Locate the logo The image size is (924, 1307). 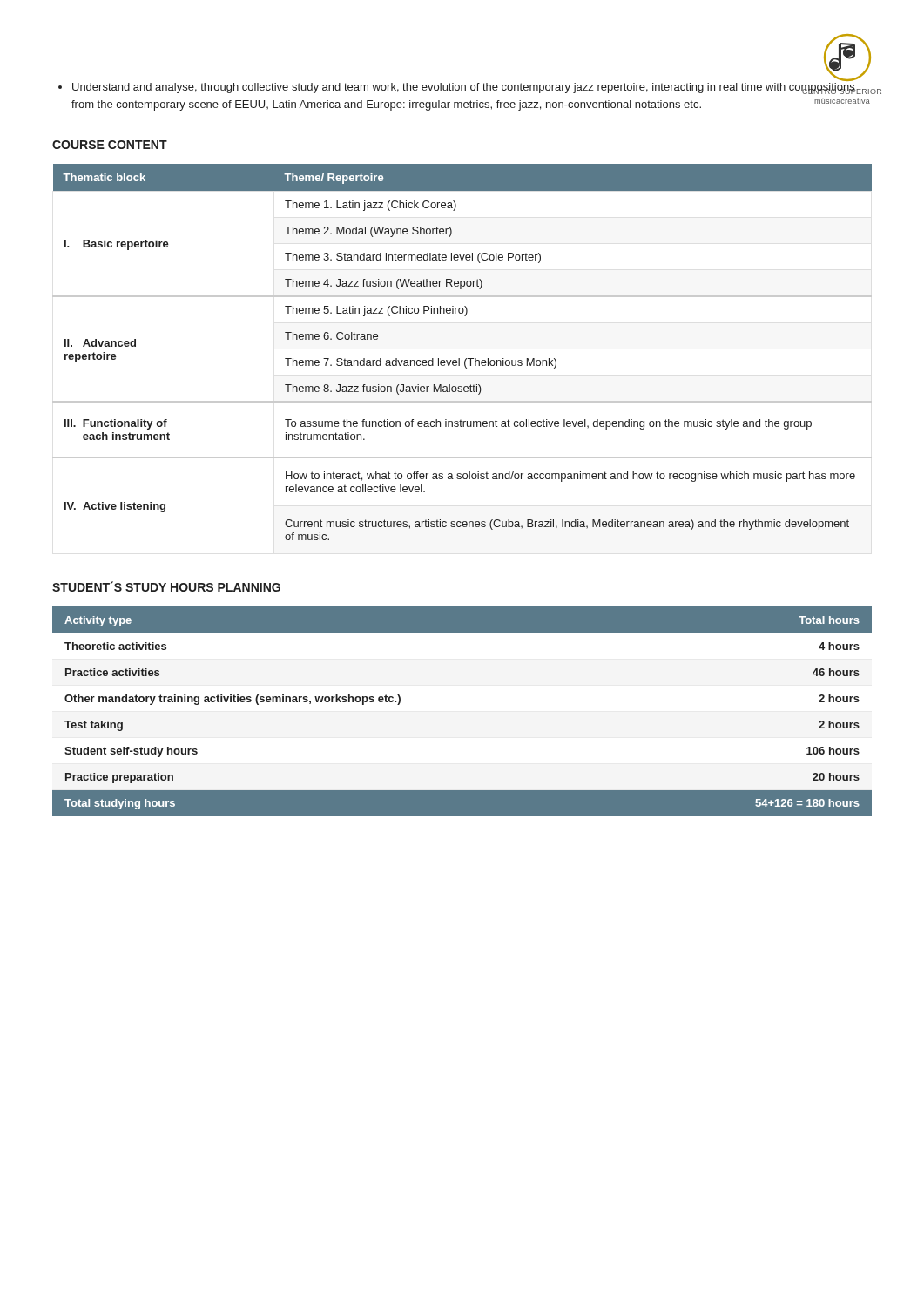coord(842,65)
